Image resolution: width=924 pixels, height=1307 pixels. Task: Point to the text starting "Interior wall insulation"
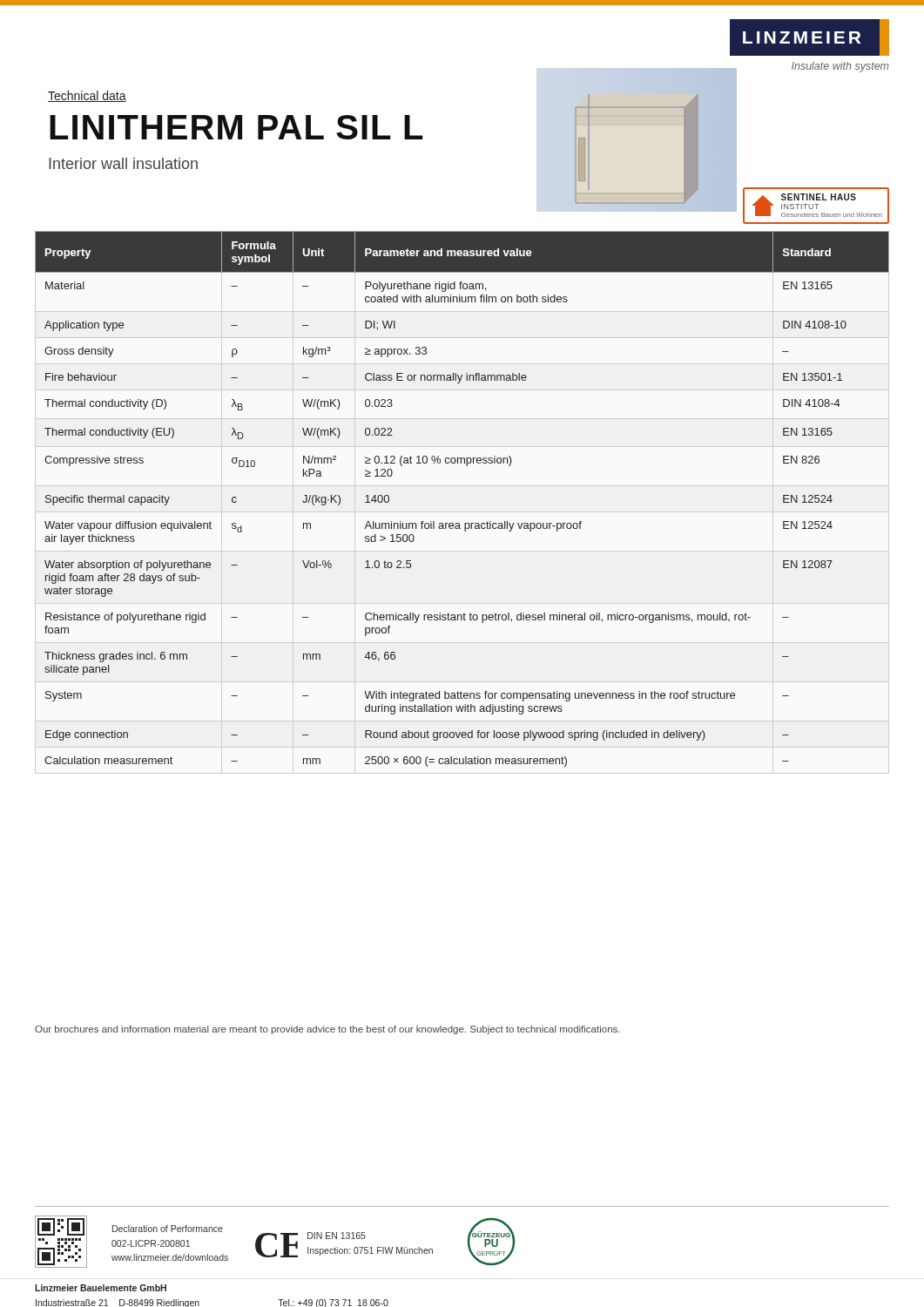click(x=123, y=164)
